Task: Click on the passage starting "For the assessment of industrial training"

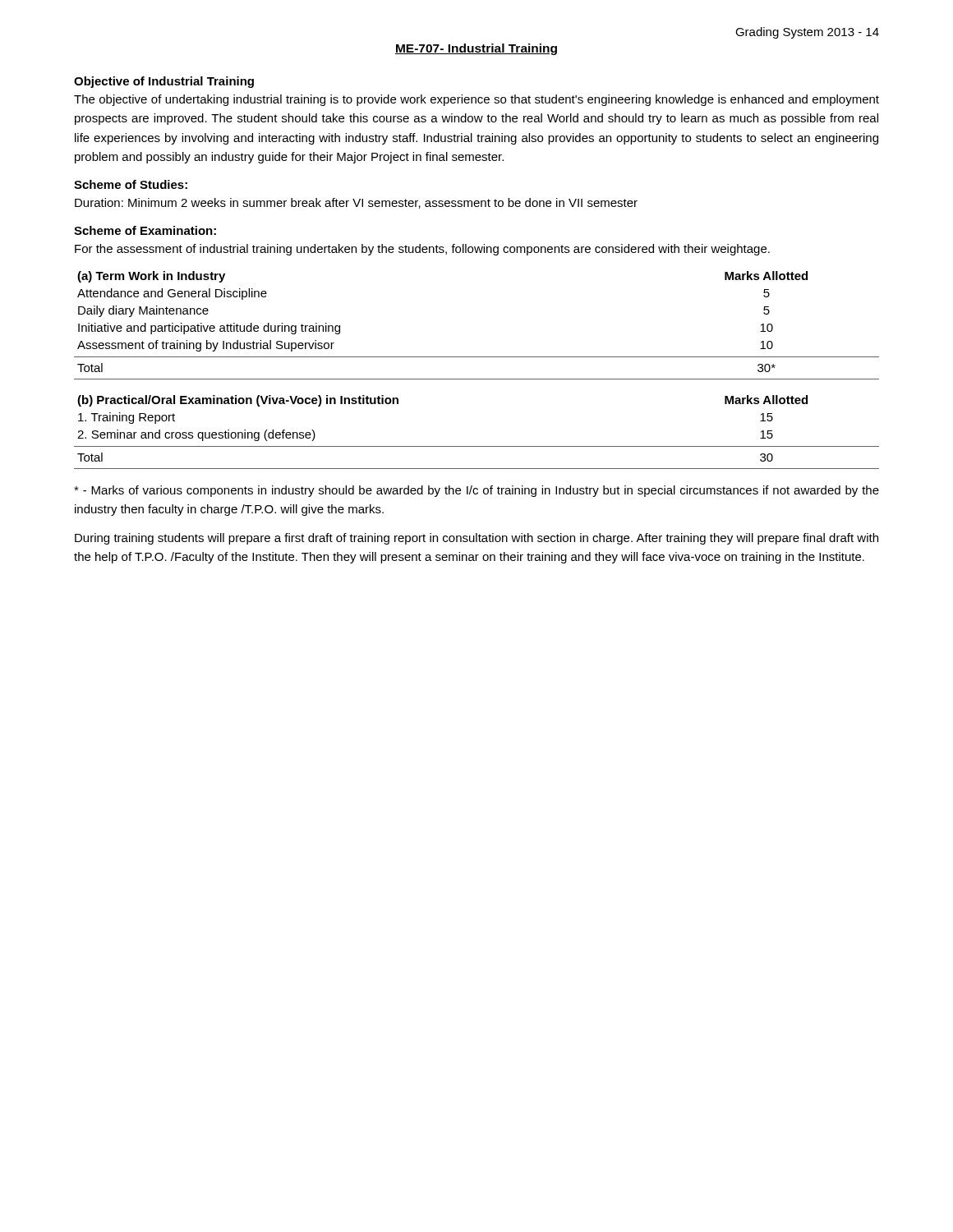Action: (422, 249)
